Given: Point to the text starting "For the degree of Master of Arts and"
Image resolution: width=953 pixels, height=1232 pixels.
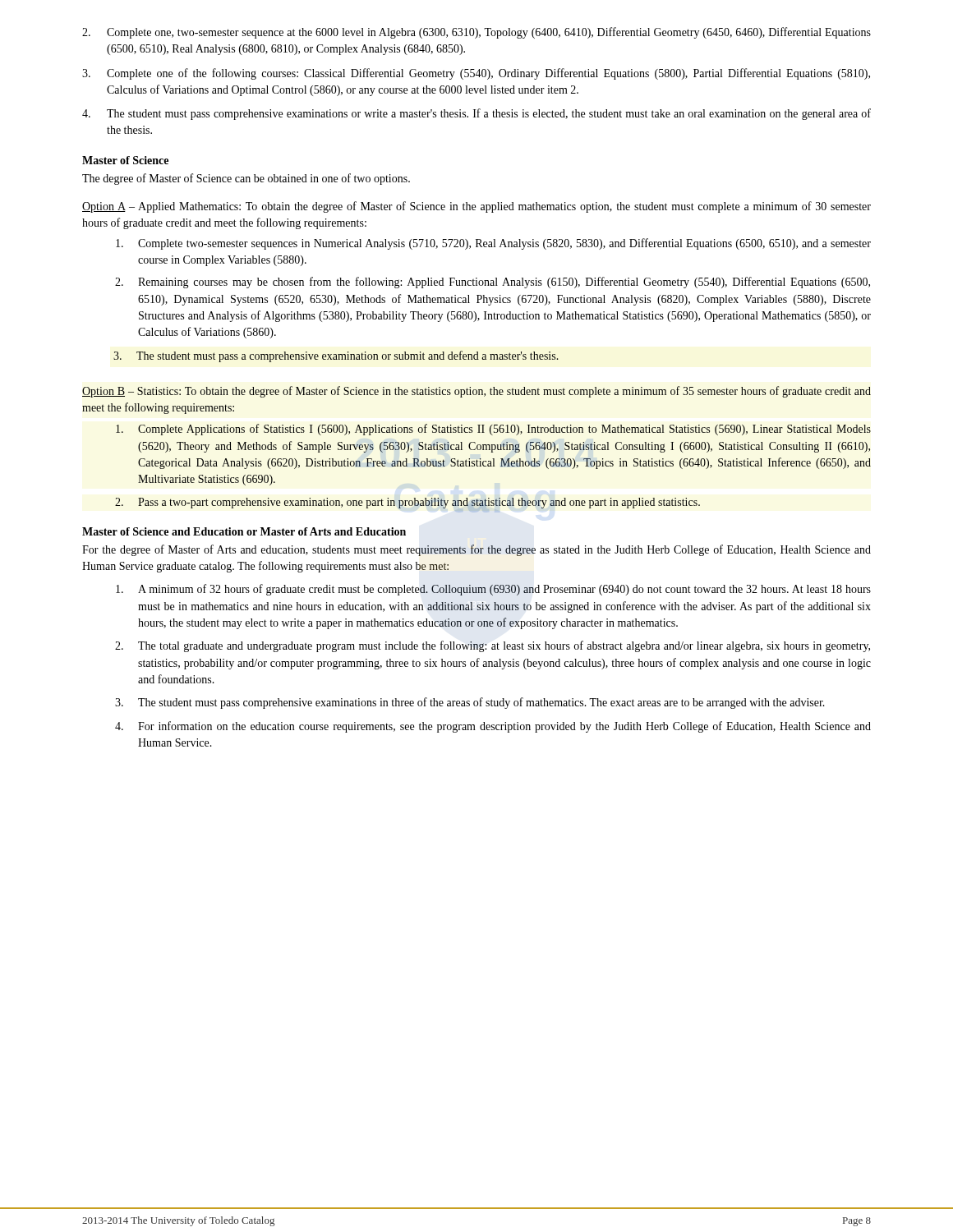Looking at the screenshot, I should (476, 558).
